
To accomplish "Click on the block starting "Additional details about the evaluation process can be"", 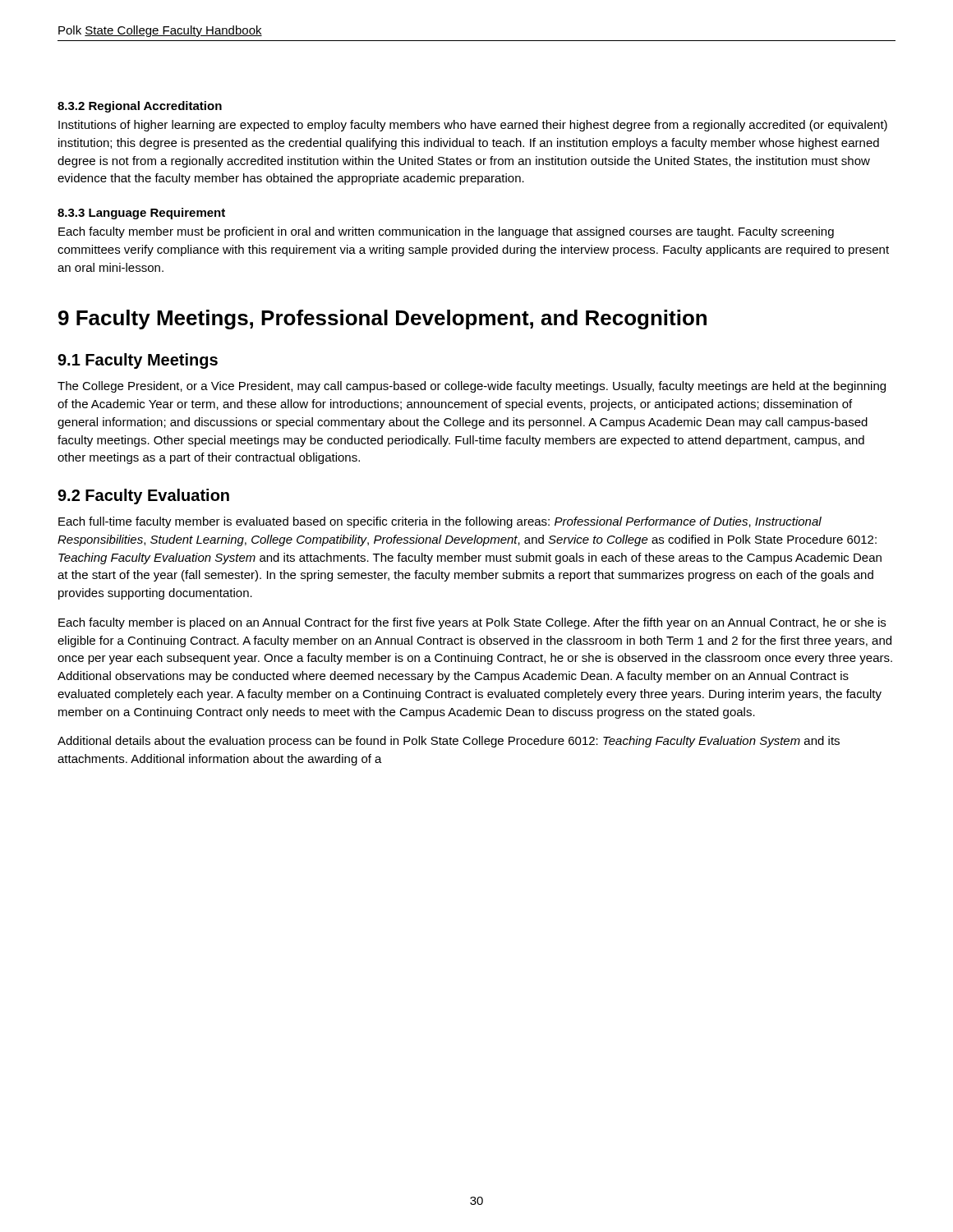I will (449, 750).
